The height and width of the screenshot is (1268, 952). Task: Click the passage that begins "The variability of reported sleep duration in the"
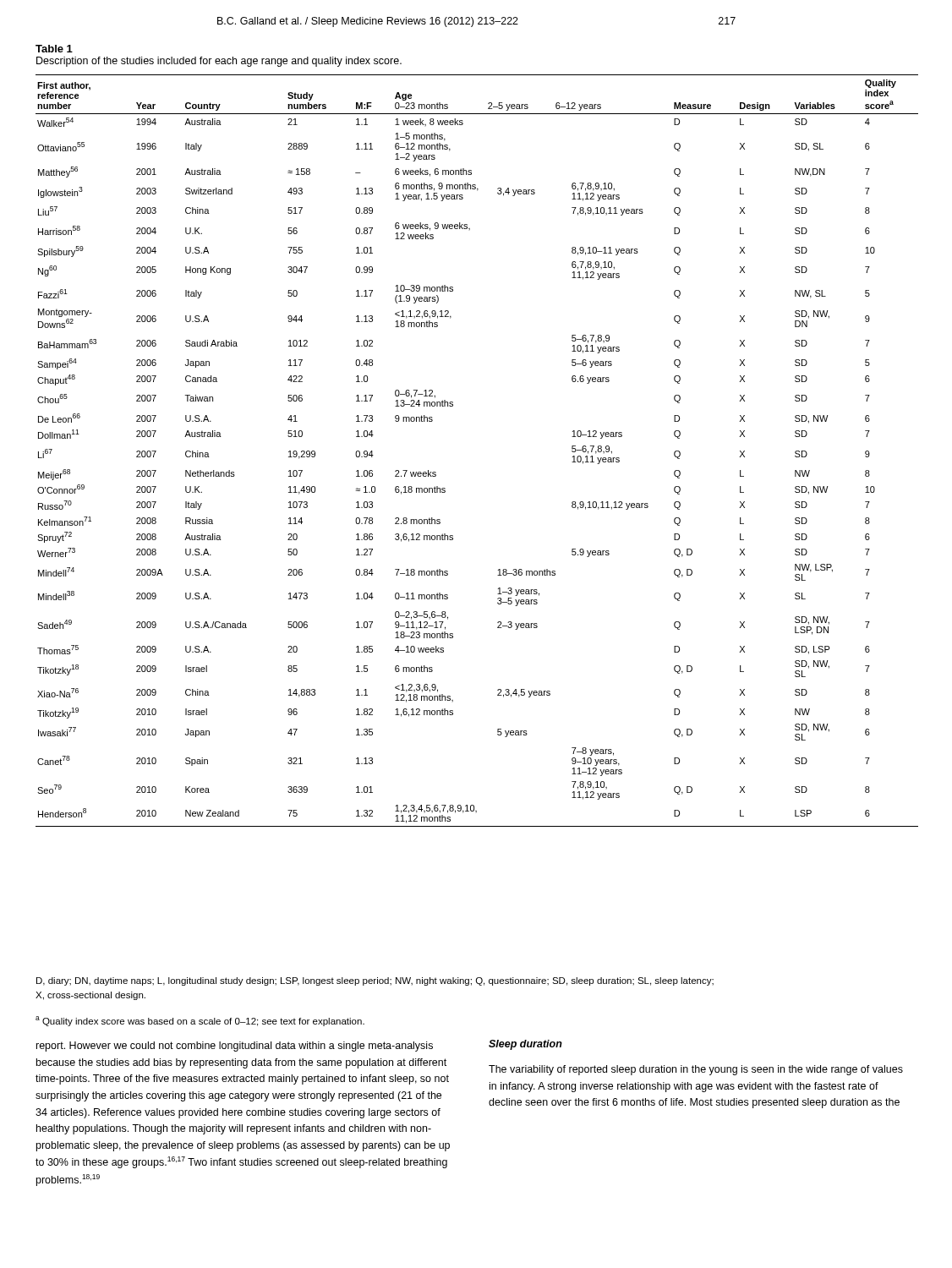click(696, 1086)
